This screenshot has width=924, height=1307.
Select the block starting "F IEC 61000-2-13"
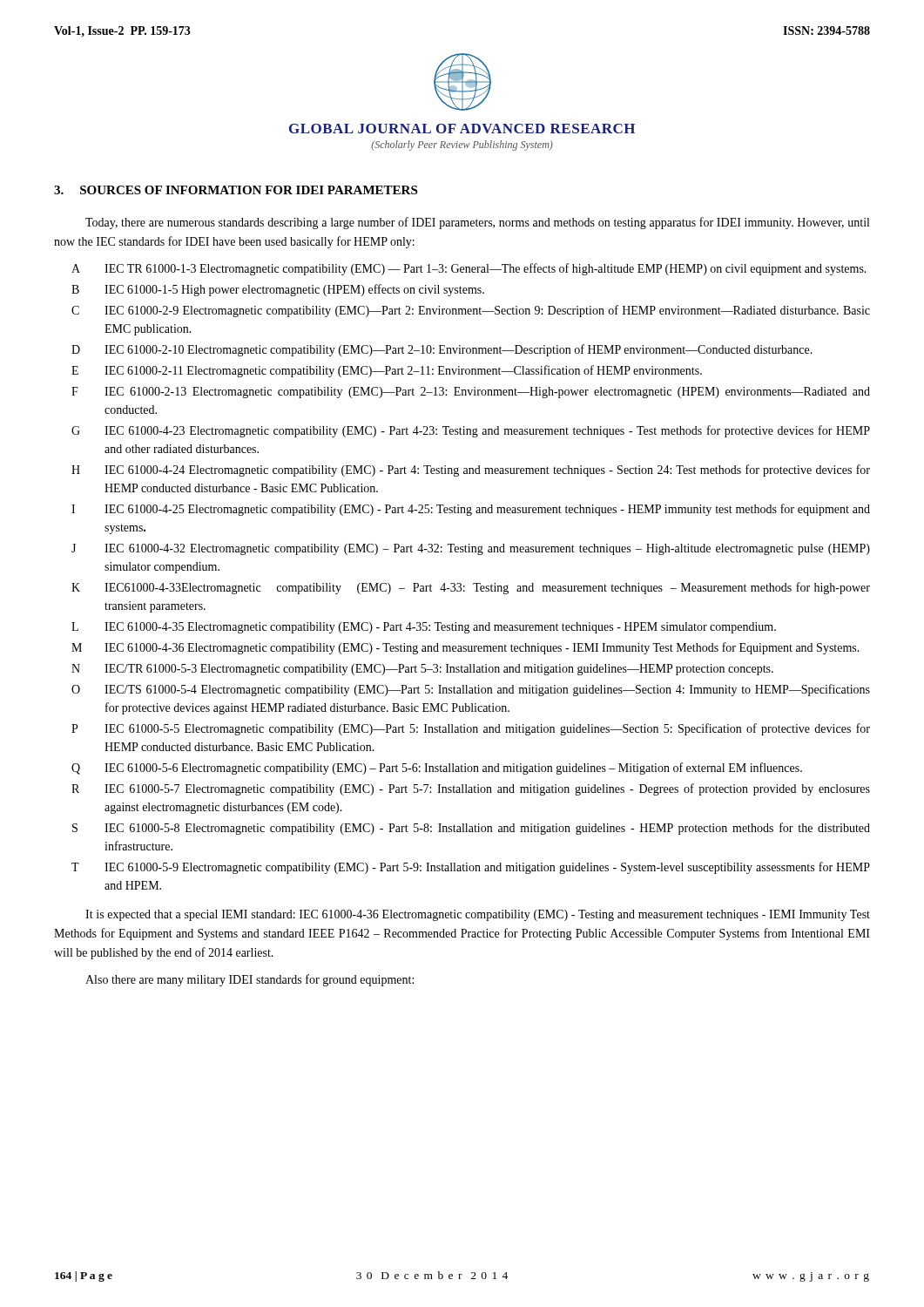(471, 401)
